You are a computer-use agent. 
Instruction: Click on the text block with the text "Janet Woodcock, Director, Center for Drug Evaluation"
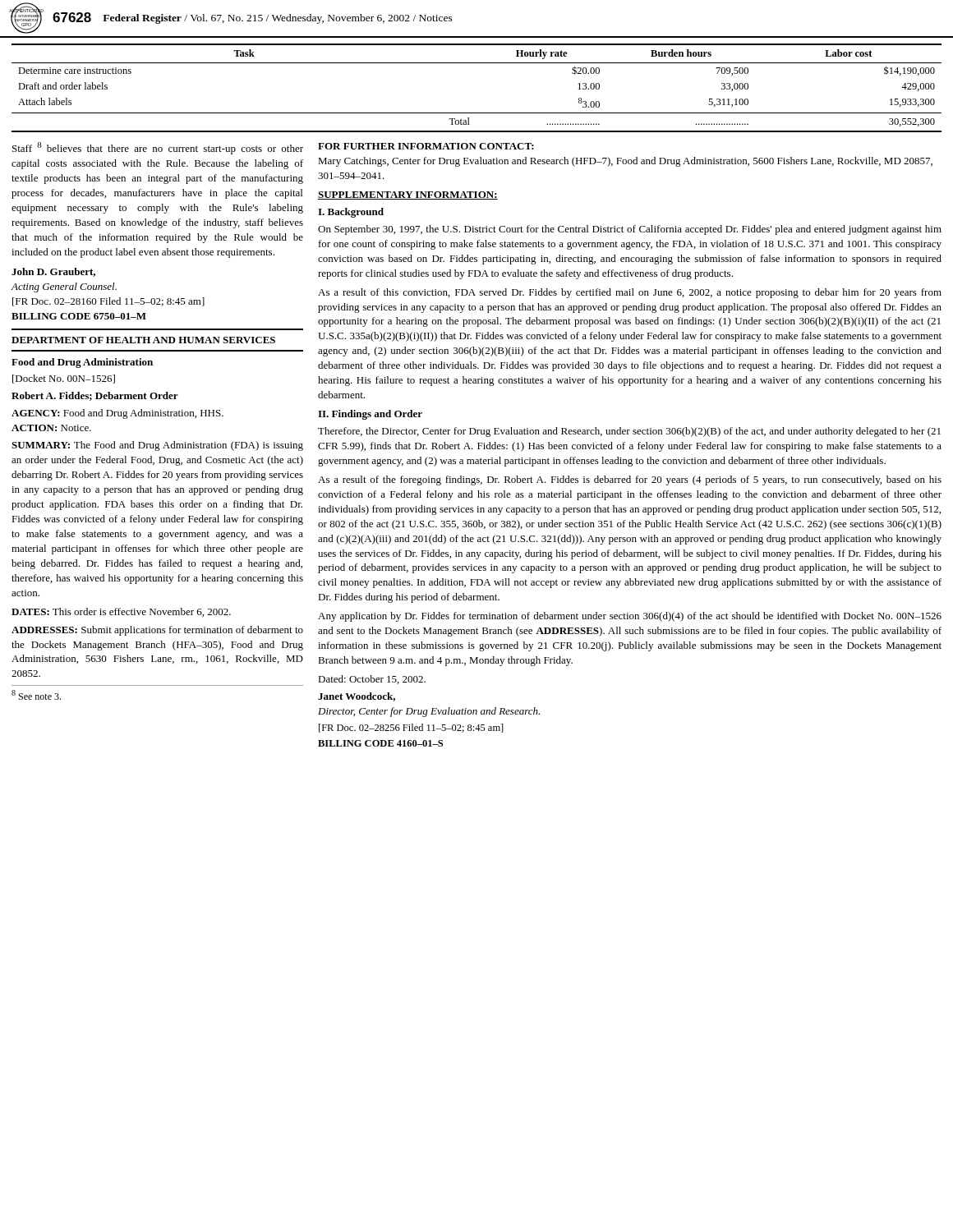tap(429, 703)
